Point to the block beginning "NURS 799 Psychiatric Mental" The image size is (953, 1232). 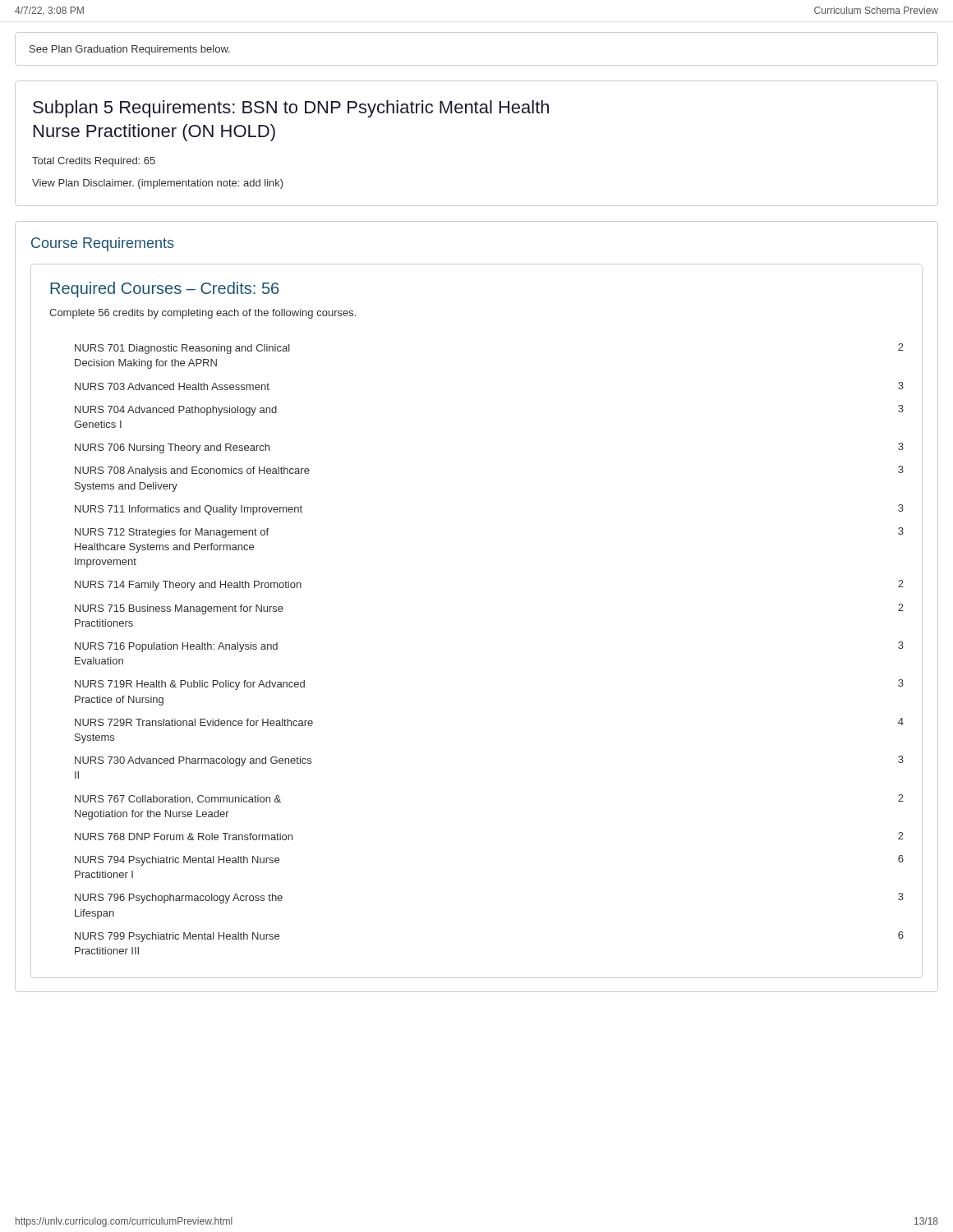coord(175,937)
